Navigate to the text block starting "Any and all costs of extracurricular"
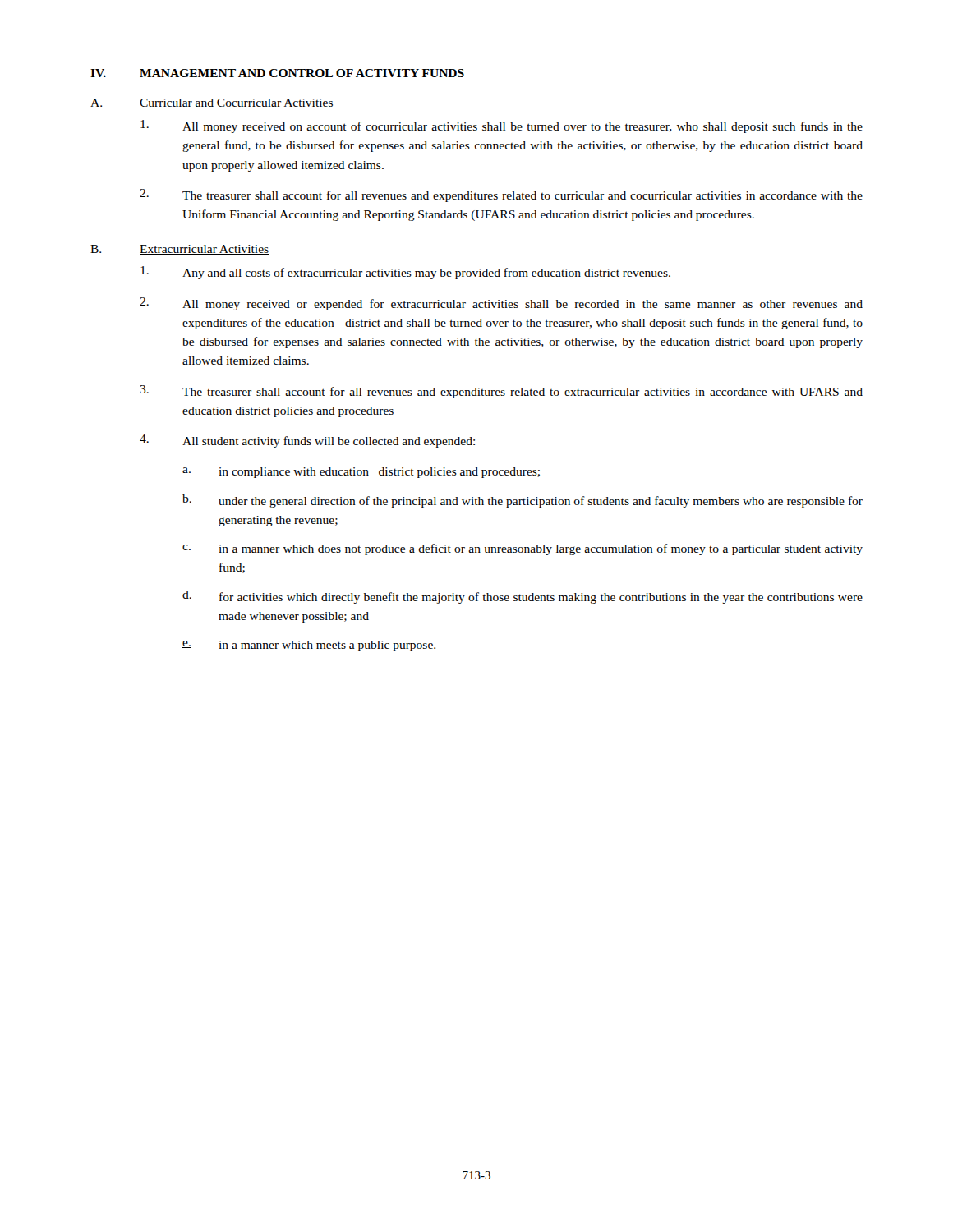The height and width of the screenshot is (1232, 953). tap(405, 273)
